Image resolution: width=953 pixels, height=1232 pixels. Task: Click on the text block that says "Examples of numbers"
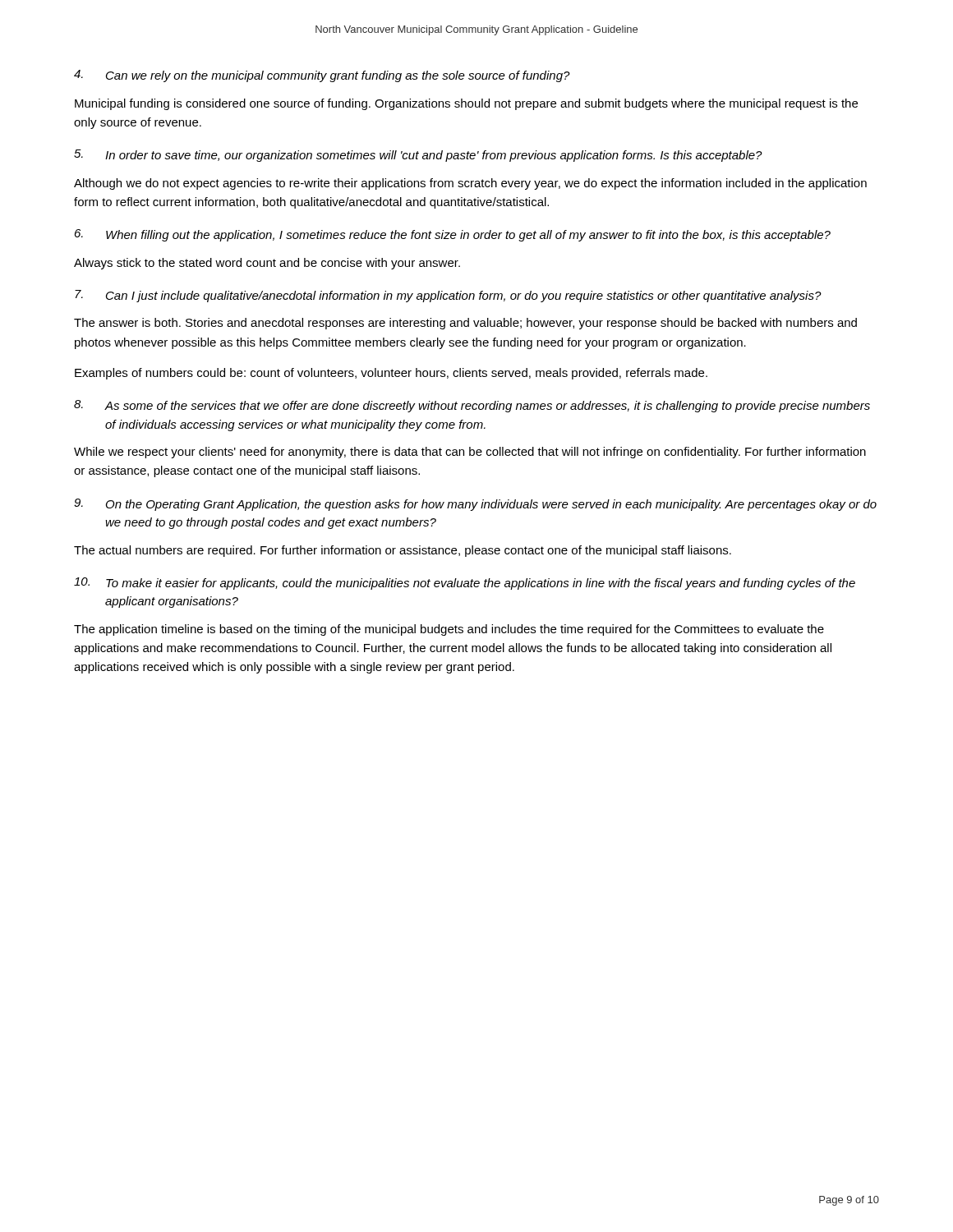[391, 372]
